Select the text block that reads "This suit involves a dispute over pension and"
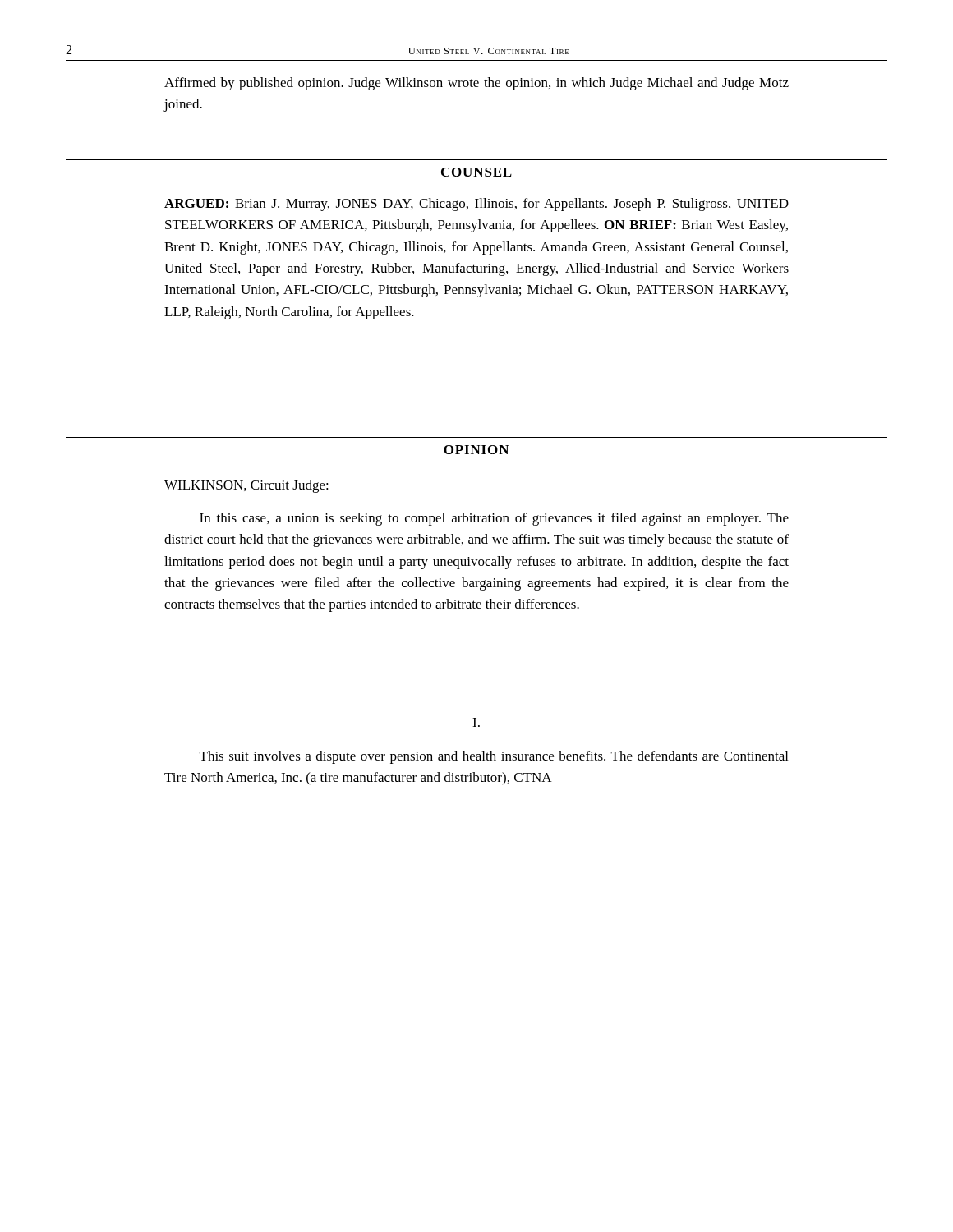Viewport: 953px width, 1232px height. pyautogui.click(x=476, y=767)
